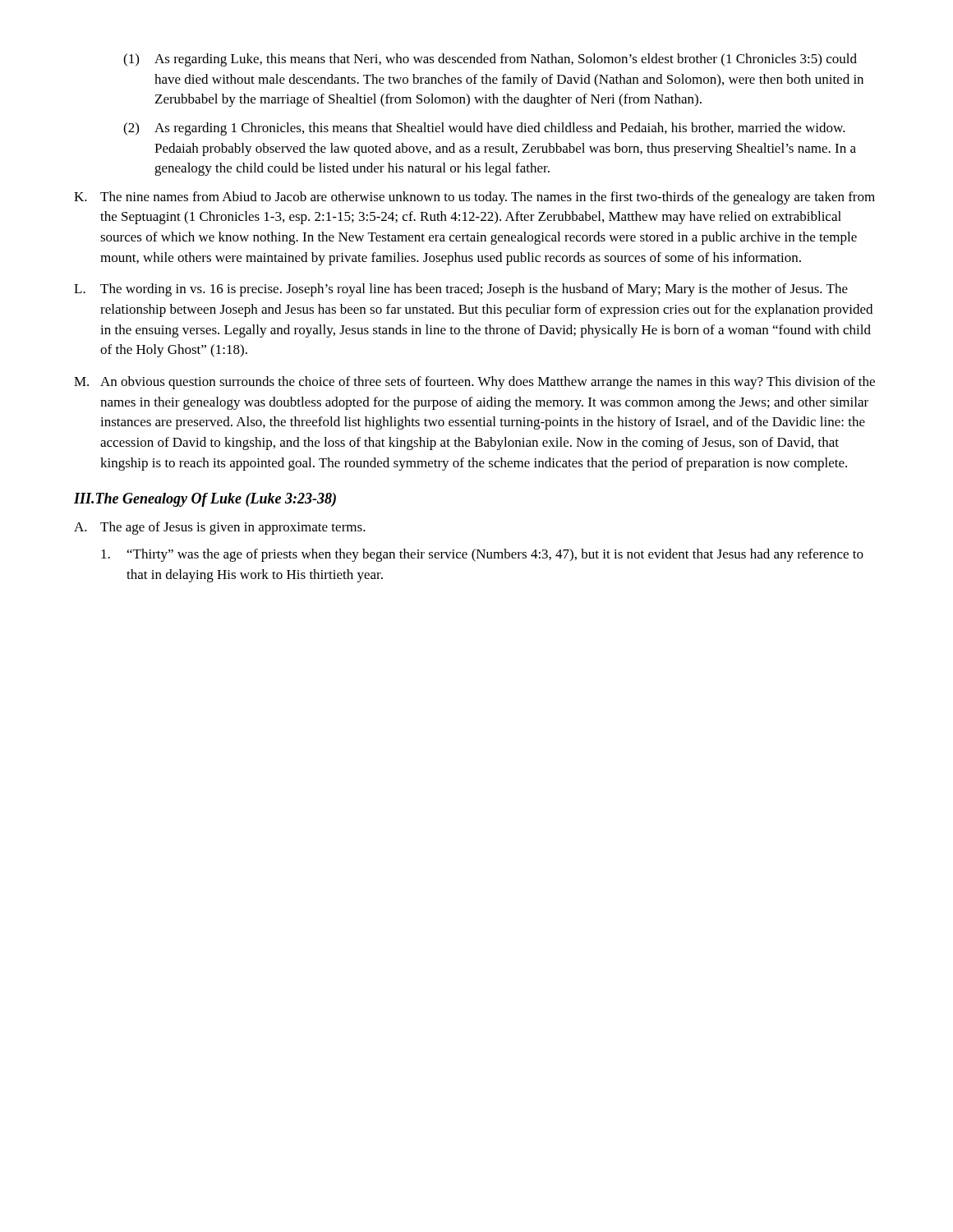Screen dimensions: 1232x953
Task: Find the element starting "A. The age of Jesus is given in"
Action: pyautogui.click(x=476, y=556)
